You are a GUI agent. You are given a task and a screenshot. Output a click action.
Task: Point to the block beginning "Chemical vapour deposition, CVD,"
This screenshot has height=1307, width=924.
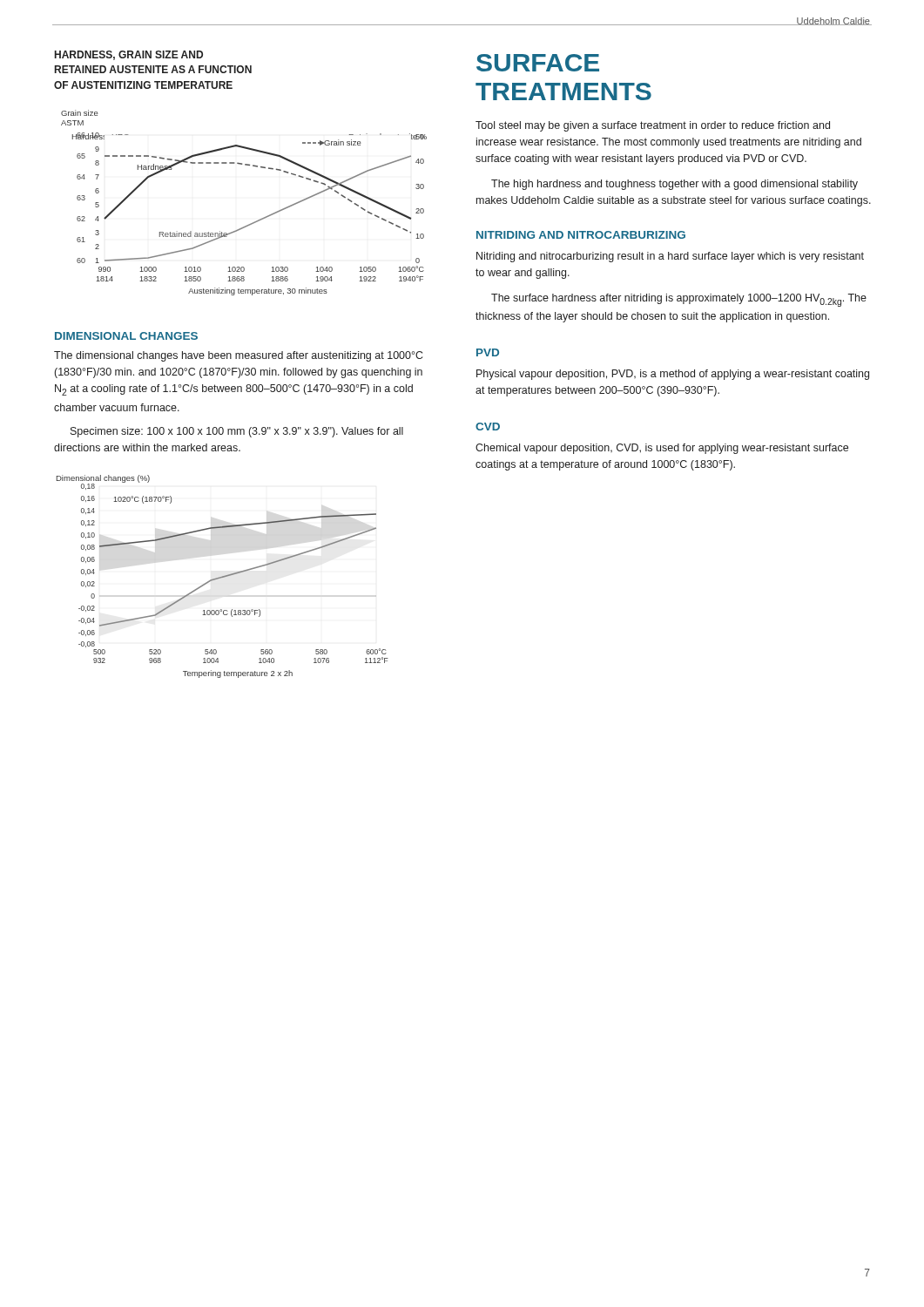pyautogui.click(x=662, y=456)
